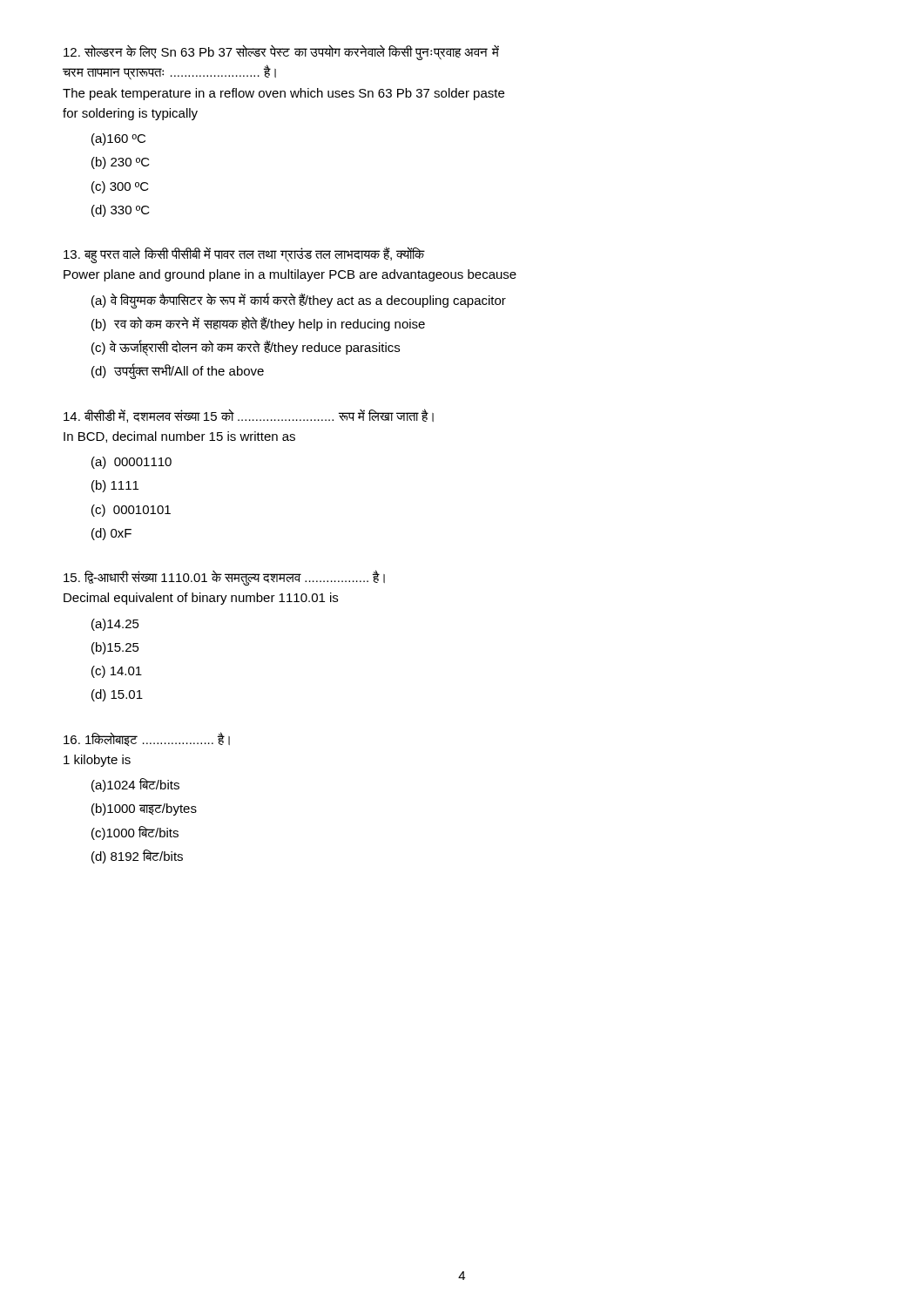Screen dimensions: 1307x924
Task: Select the list item with the text "(d) 15.01"
Action: (117, 694)
